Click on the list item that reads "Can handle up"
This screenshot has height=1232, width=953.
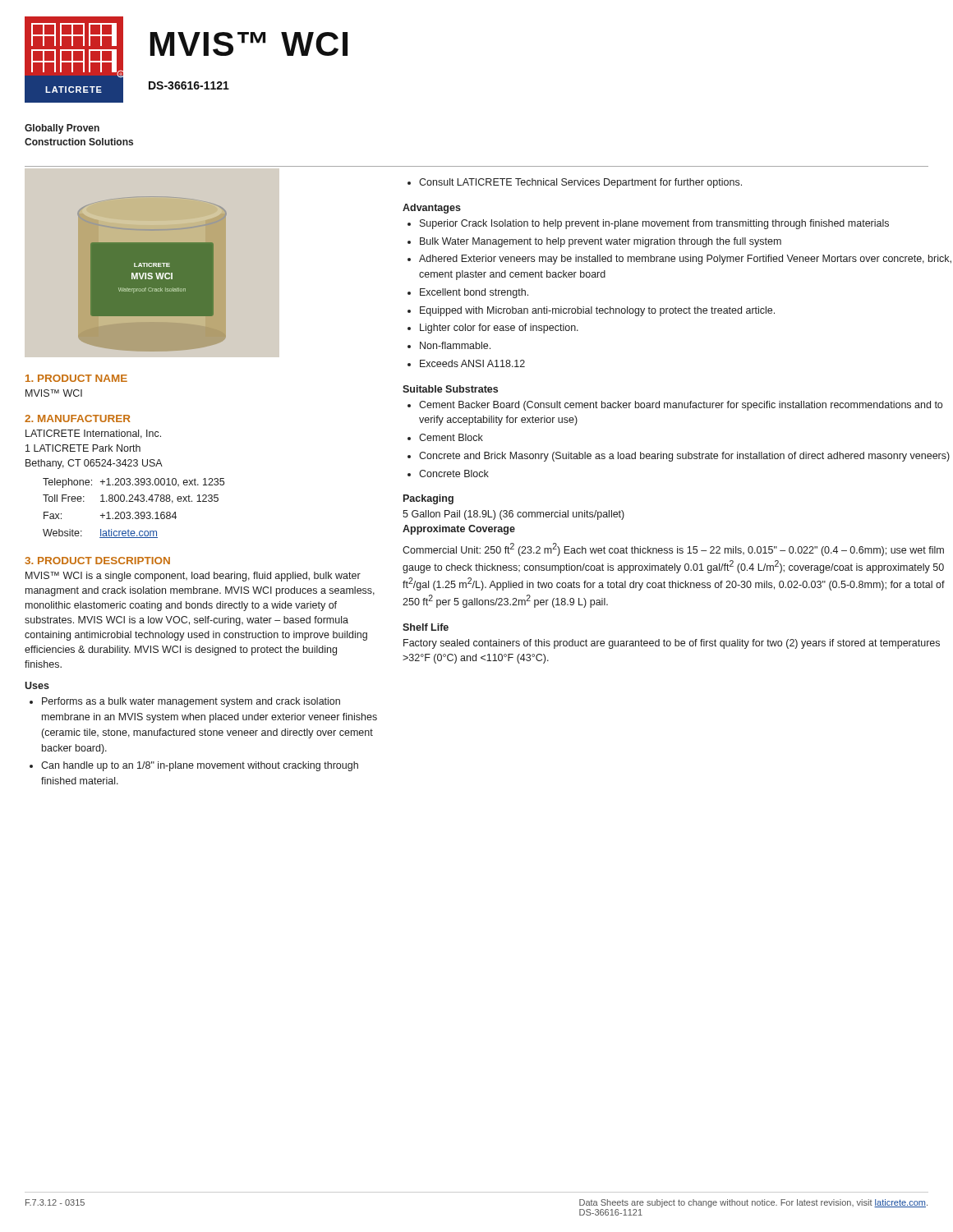200,774
